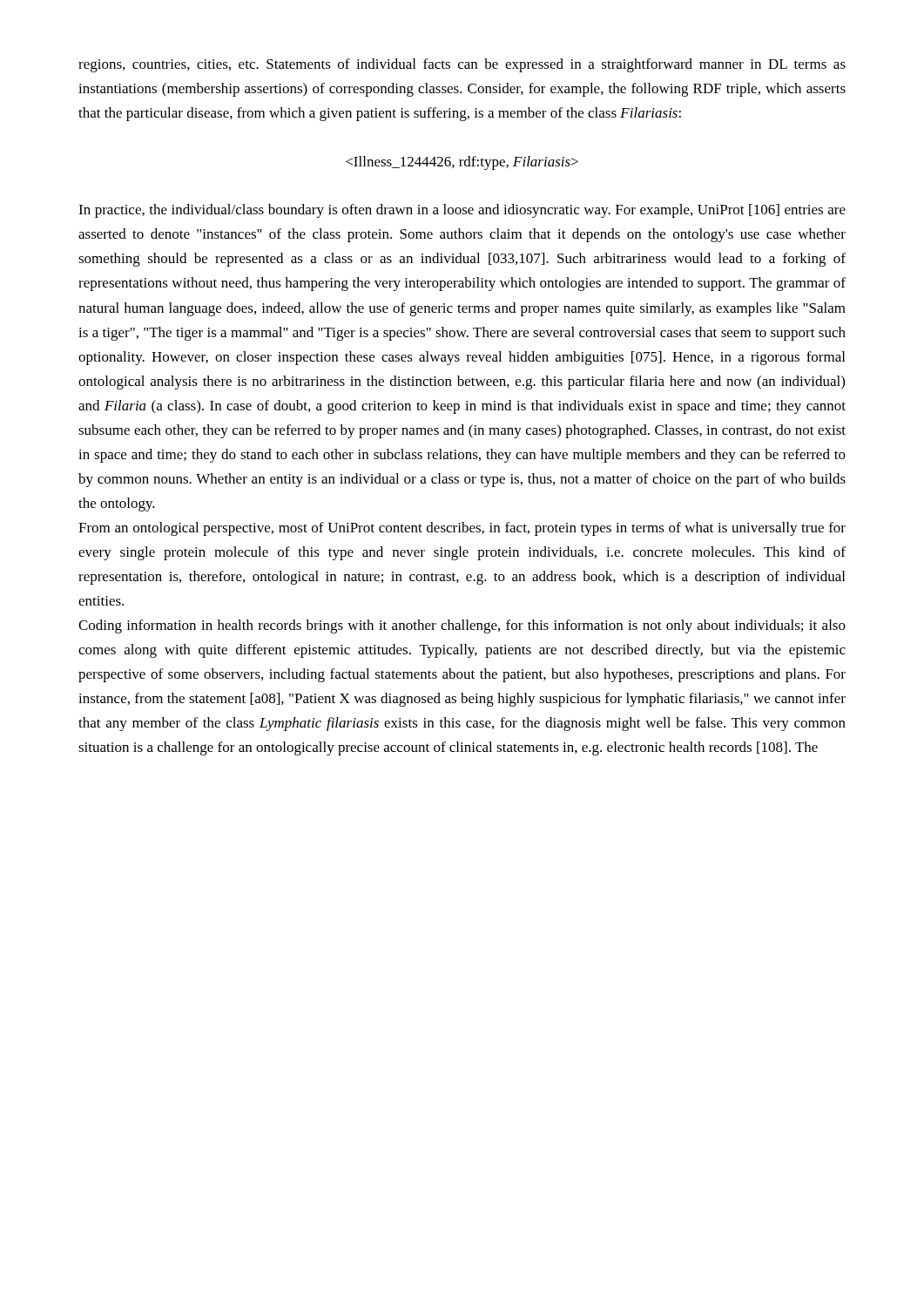Navigate to the passage starting "regions, countries, cities, etc."

click(462, 88)
